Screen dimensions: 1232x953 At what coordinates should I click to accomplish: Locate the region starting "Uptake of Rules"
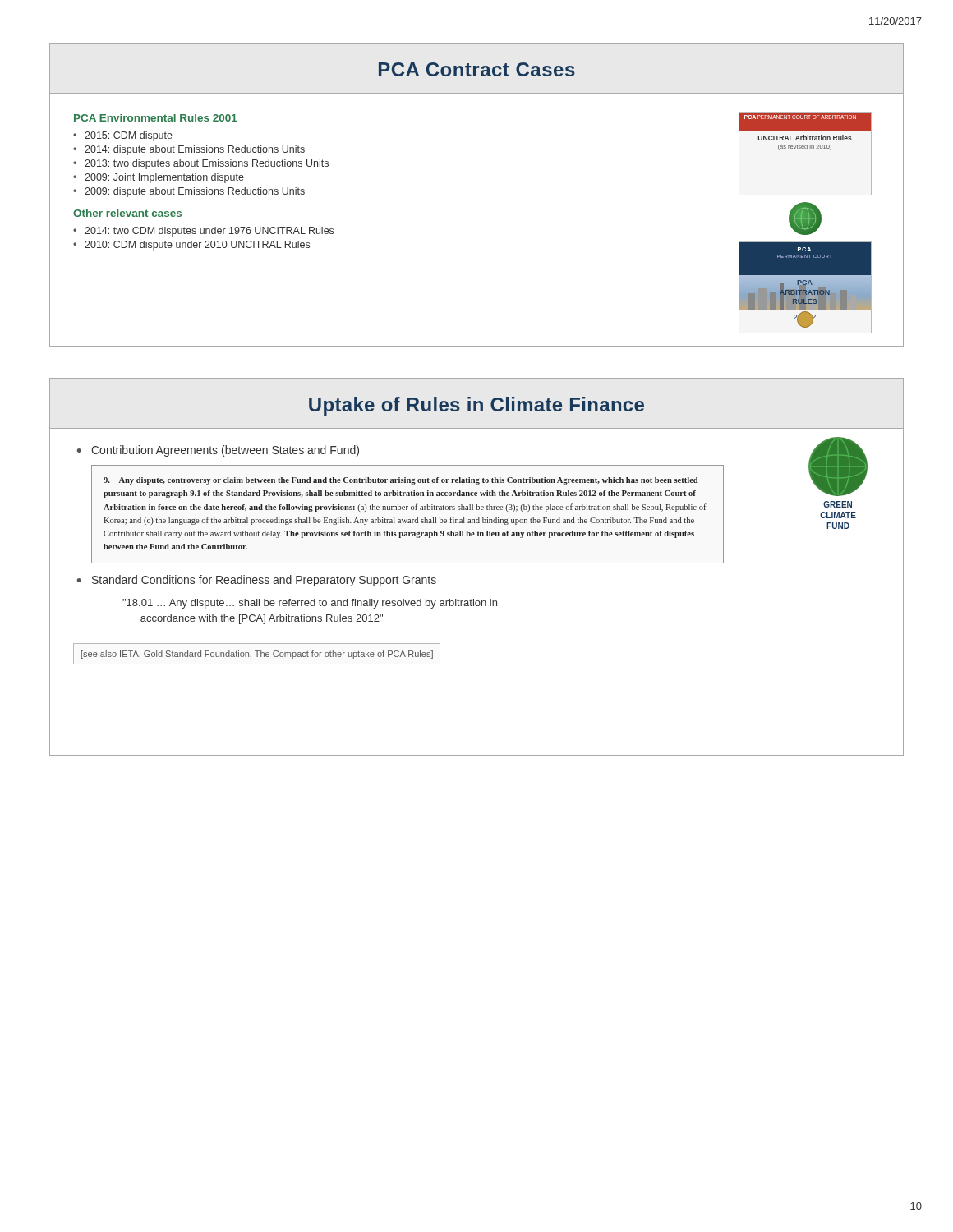[x=476, y=404]
